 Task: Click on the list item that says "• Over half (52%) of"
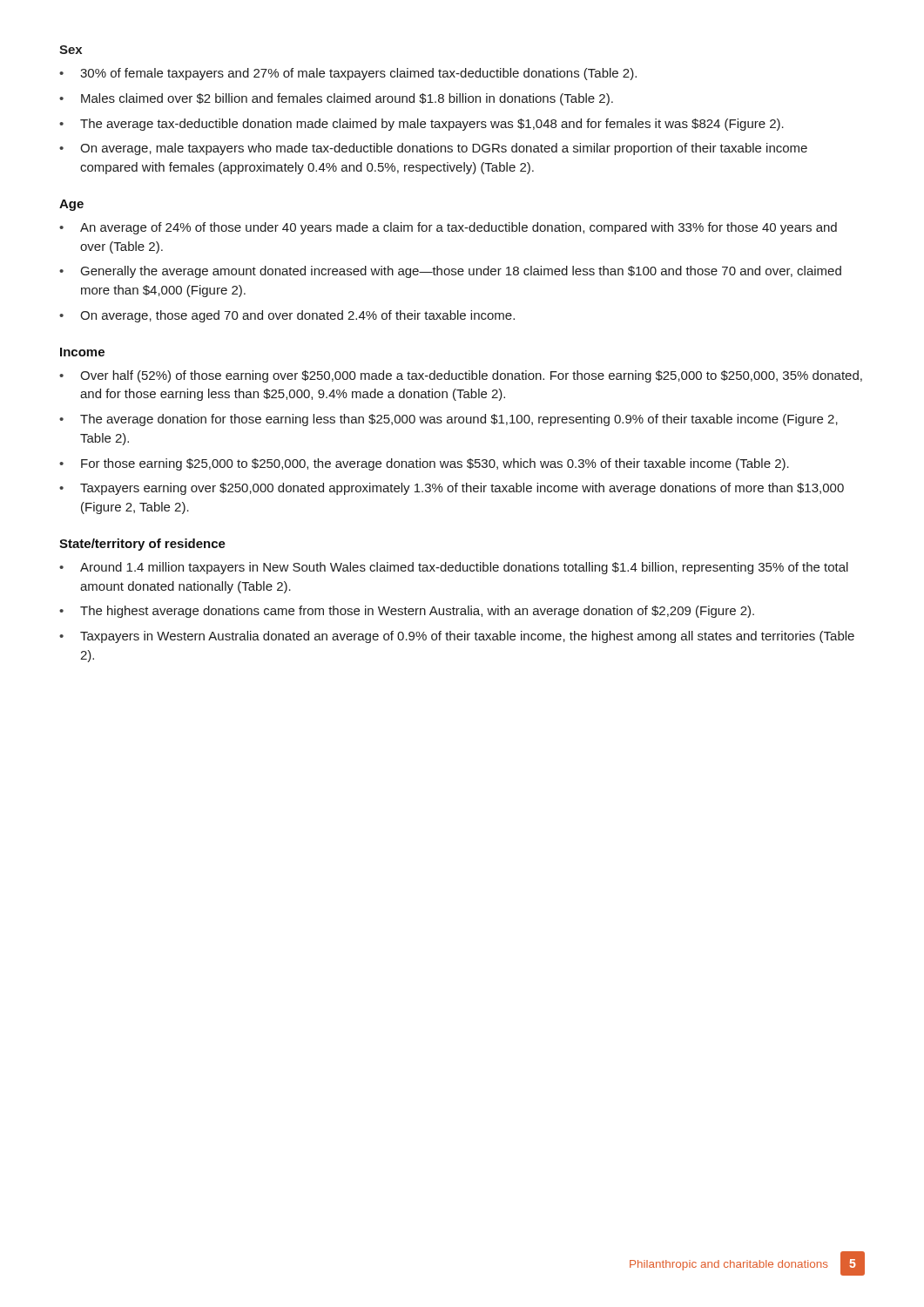click(x=462, y=385)
